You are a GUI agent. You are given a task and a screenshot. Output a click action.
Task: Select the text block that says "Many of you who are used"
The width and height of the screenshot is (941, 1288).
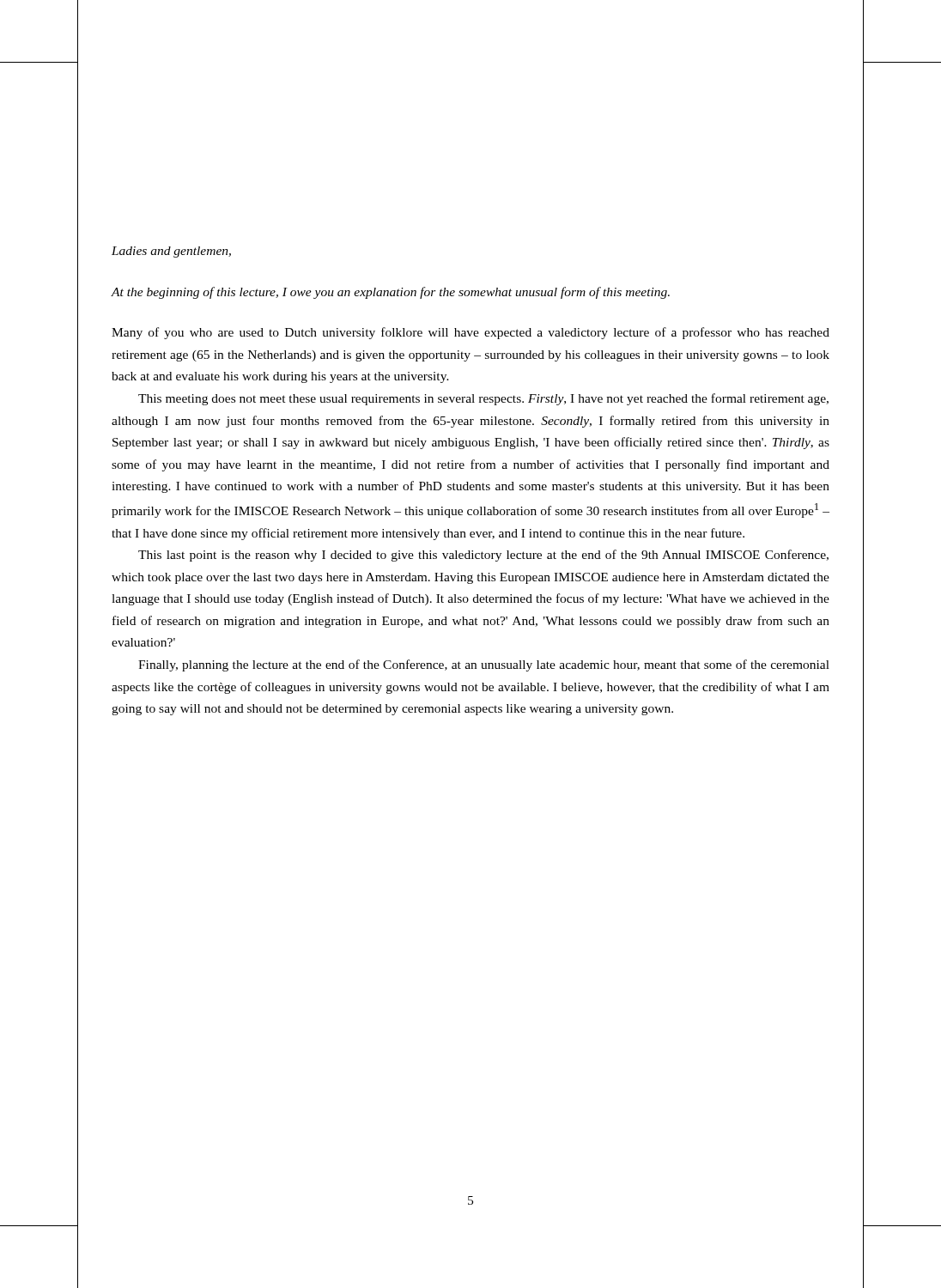470,520
